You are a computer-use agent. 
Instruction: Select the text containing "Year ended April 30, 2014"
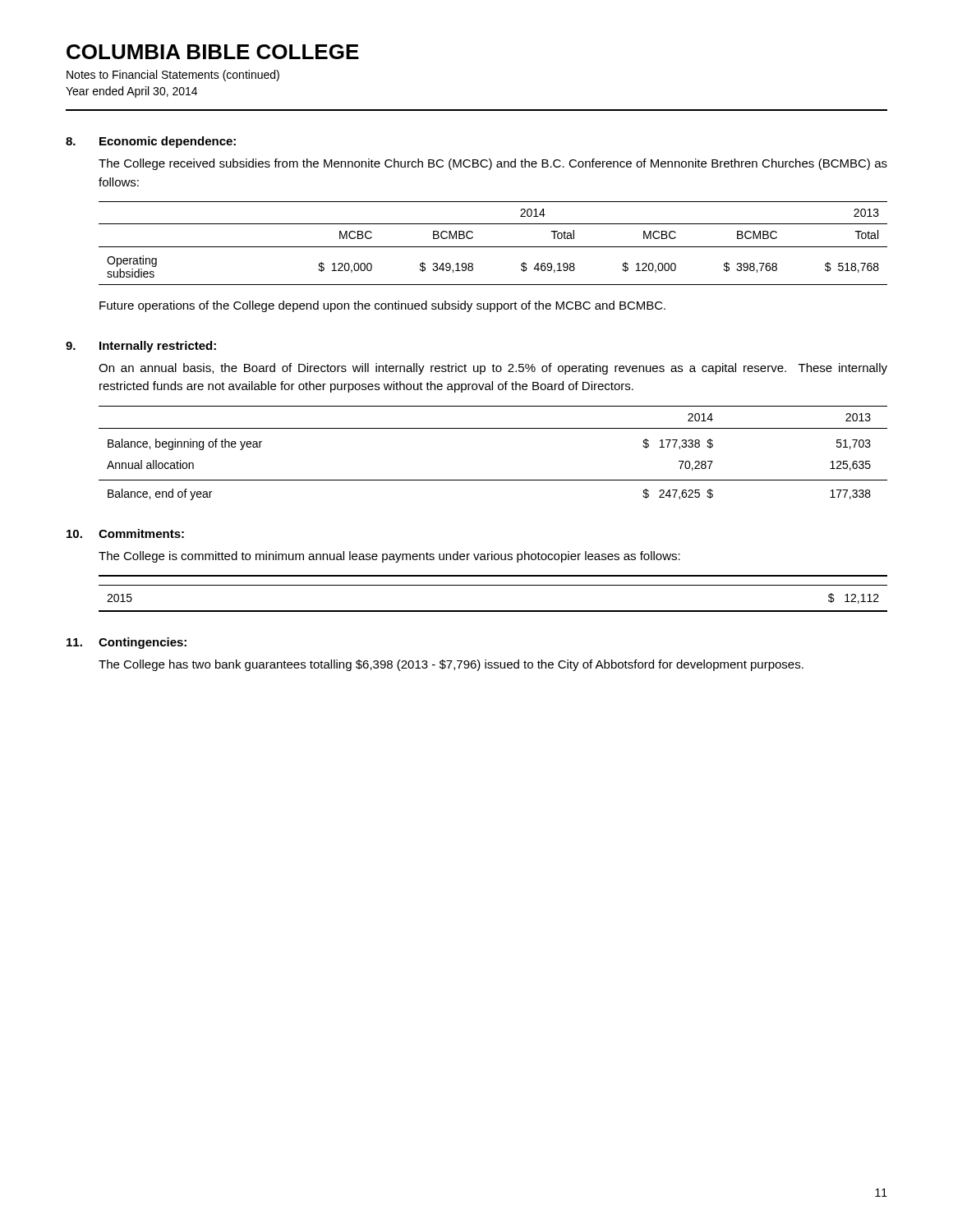point(131,92)
